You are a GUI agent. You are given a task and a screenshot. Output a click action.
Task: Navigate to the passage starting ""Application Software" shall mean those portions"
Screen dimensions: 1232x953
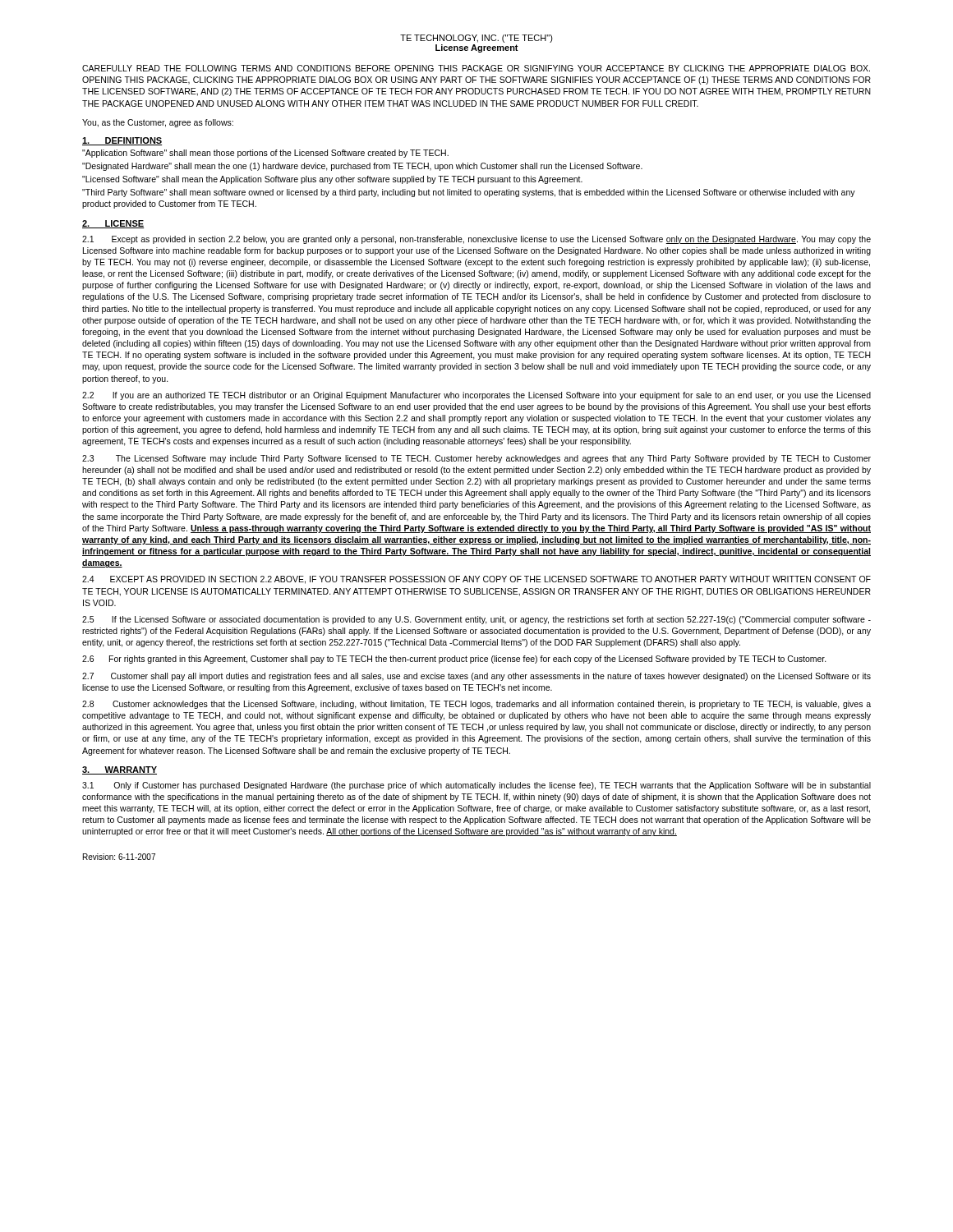point(476,178)
